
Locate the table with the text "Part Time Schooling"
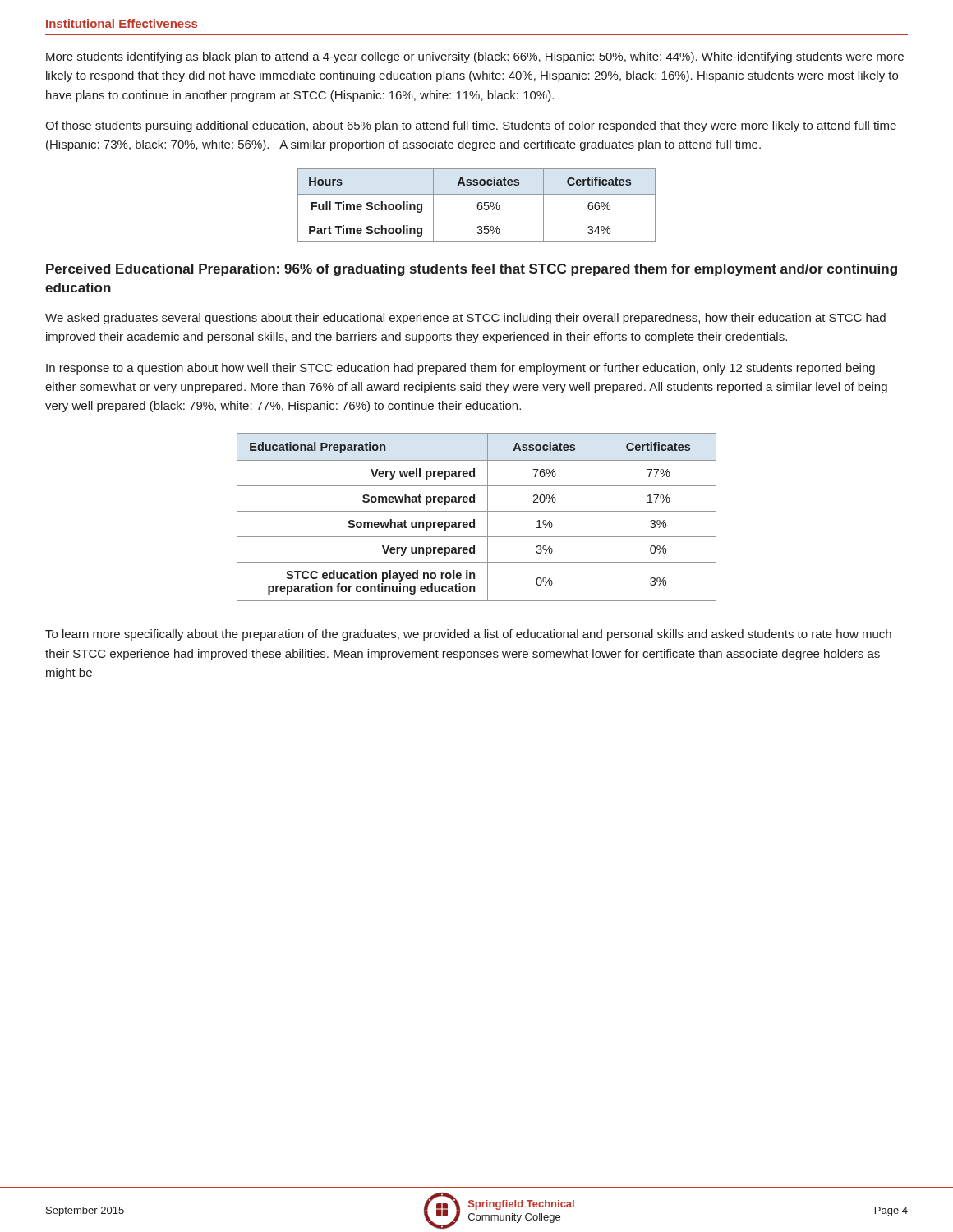476,205
